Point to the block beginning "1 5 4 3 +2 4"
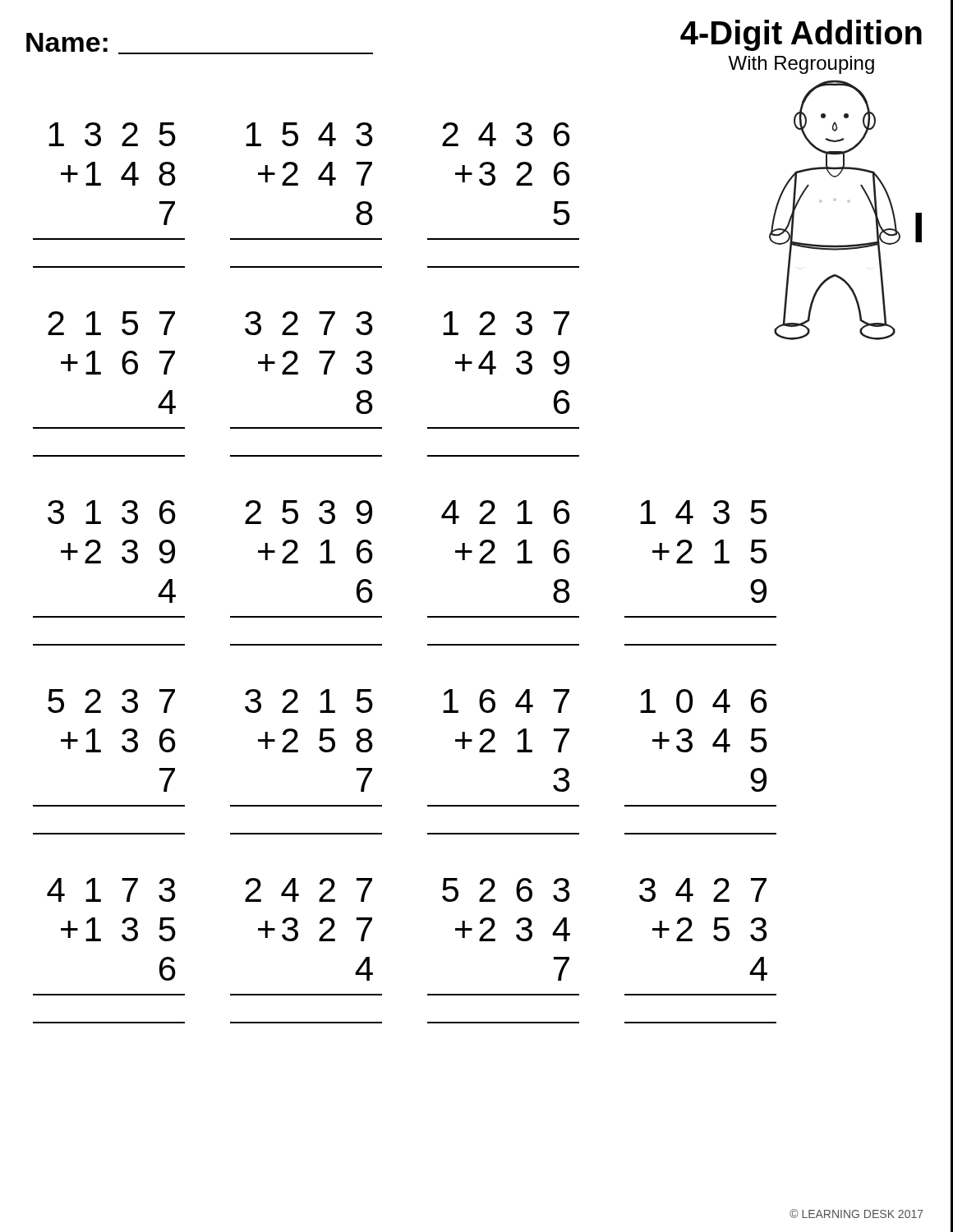The height and width of the screenshot is (1232, 953). (x=306, y=191)
